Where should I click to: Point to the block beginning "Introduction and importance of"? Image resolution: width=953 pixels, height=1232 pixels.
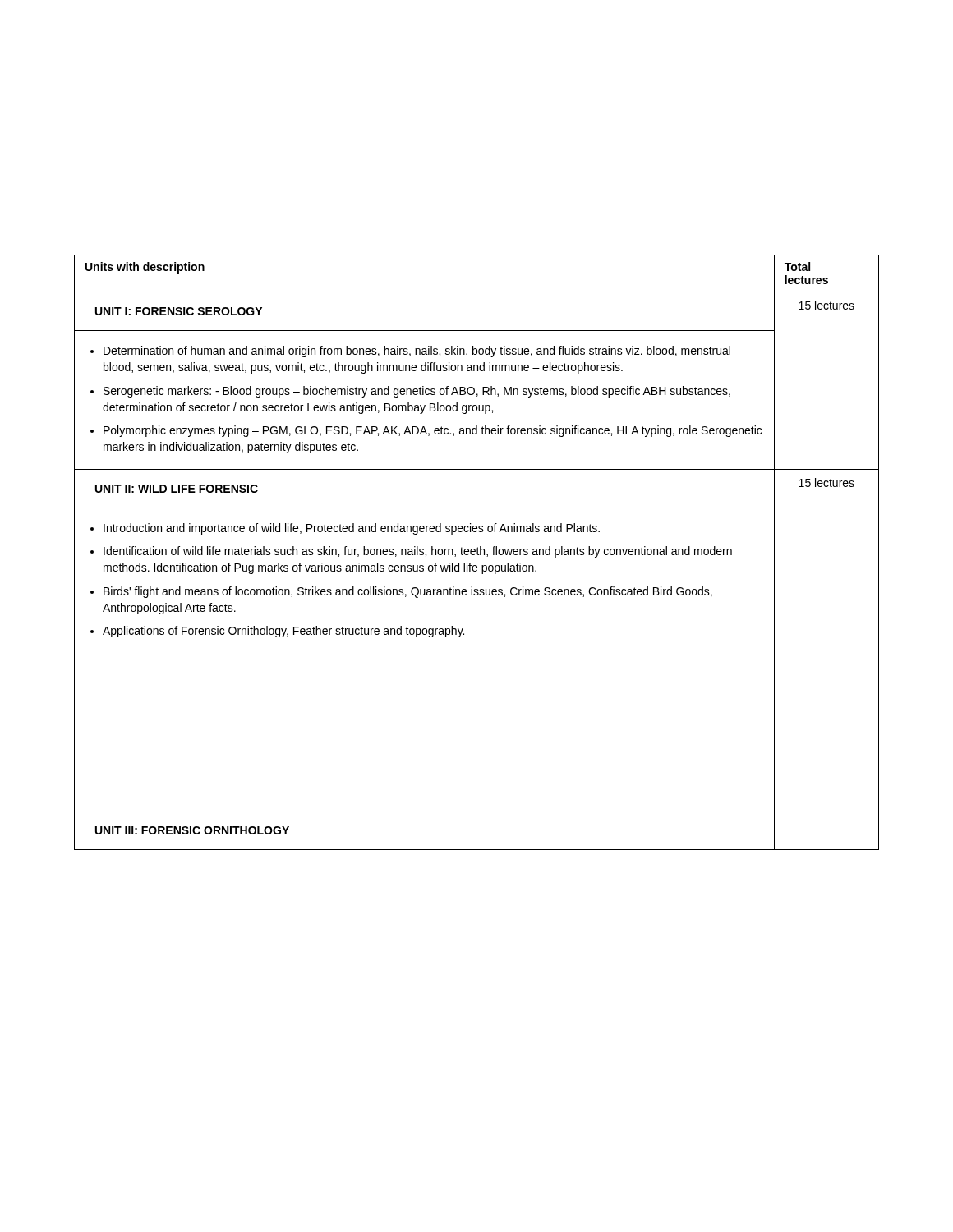[352, 528]
